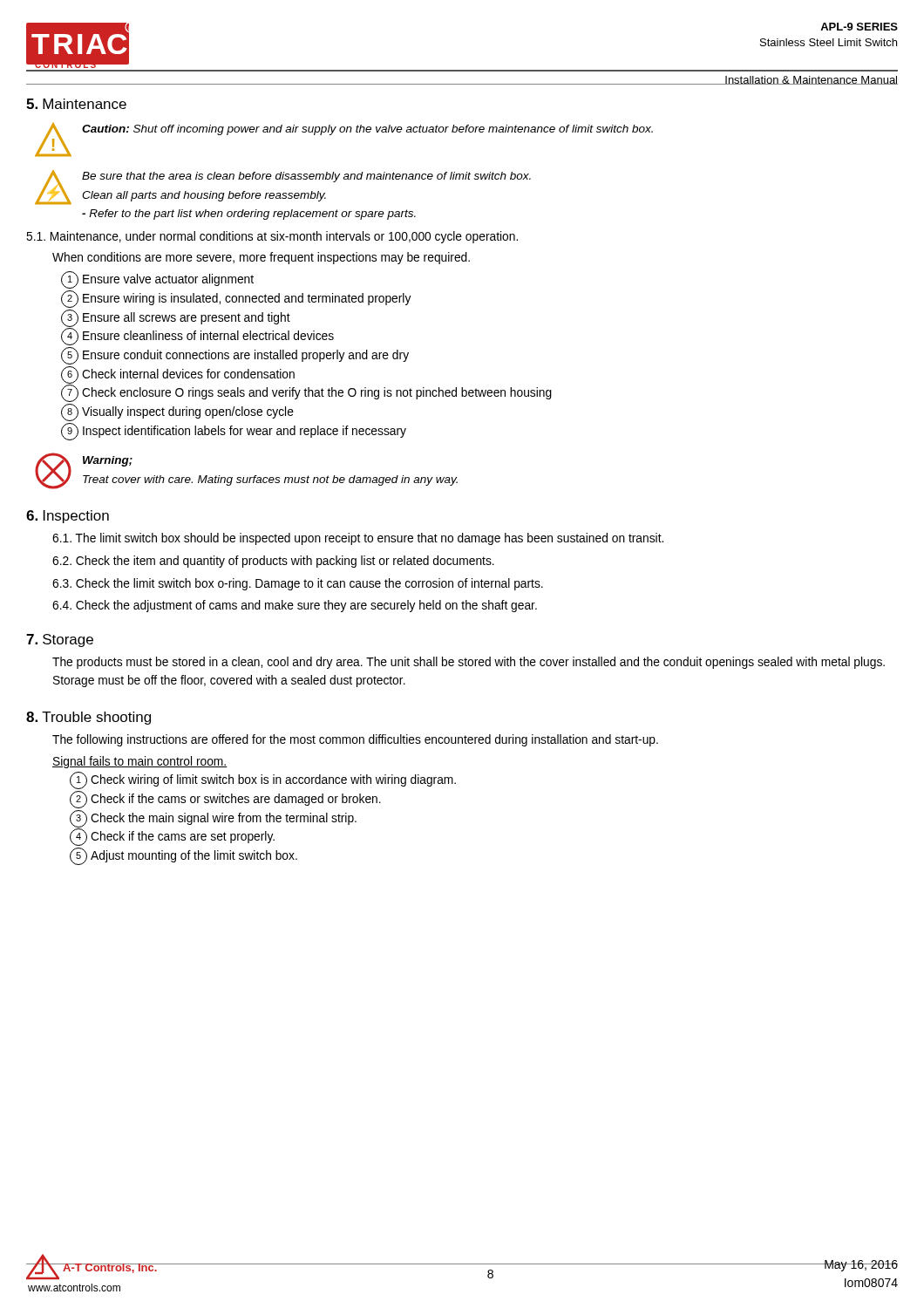This screenshot has height=1308, width=924.
Task: Click the passage that begins "1Ensure valve actuator"
Action: [x=157, y=280]
